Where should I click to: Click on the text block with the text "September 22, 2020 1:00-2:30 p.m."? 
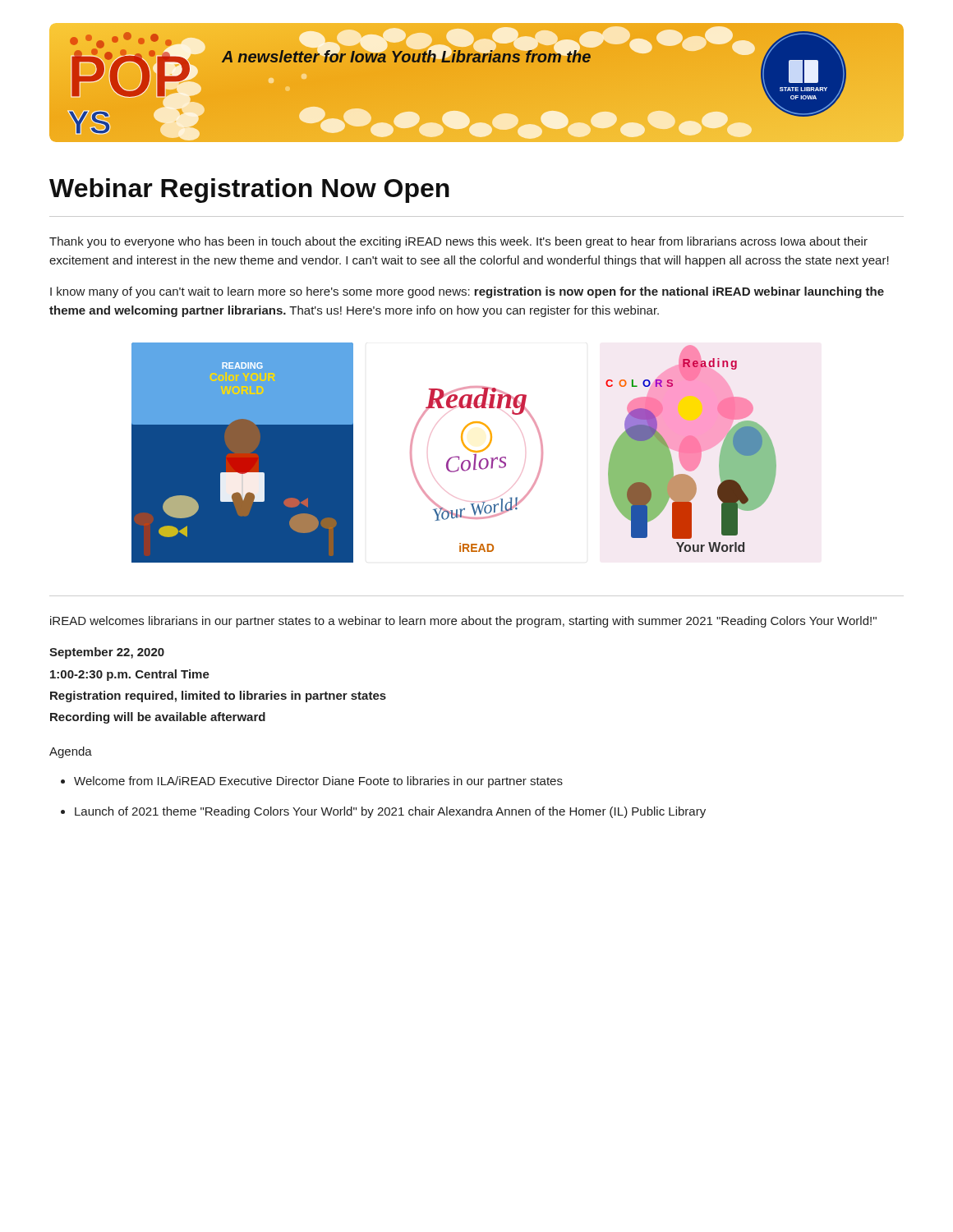tap(107, 653)
